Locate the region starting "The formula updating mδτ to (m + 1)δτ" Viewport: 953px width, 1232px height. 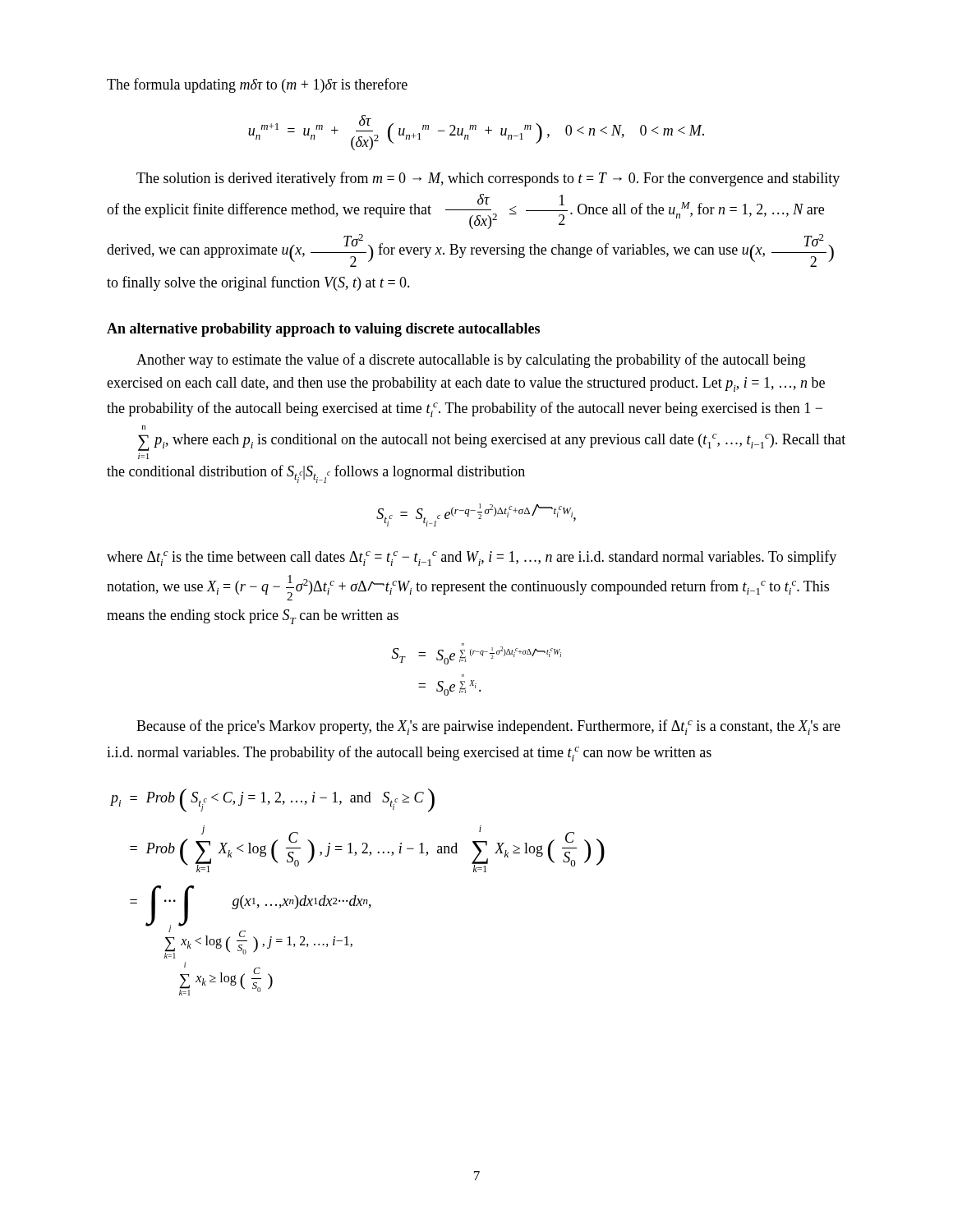pos(257,85)
